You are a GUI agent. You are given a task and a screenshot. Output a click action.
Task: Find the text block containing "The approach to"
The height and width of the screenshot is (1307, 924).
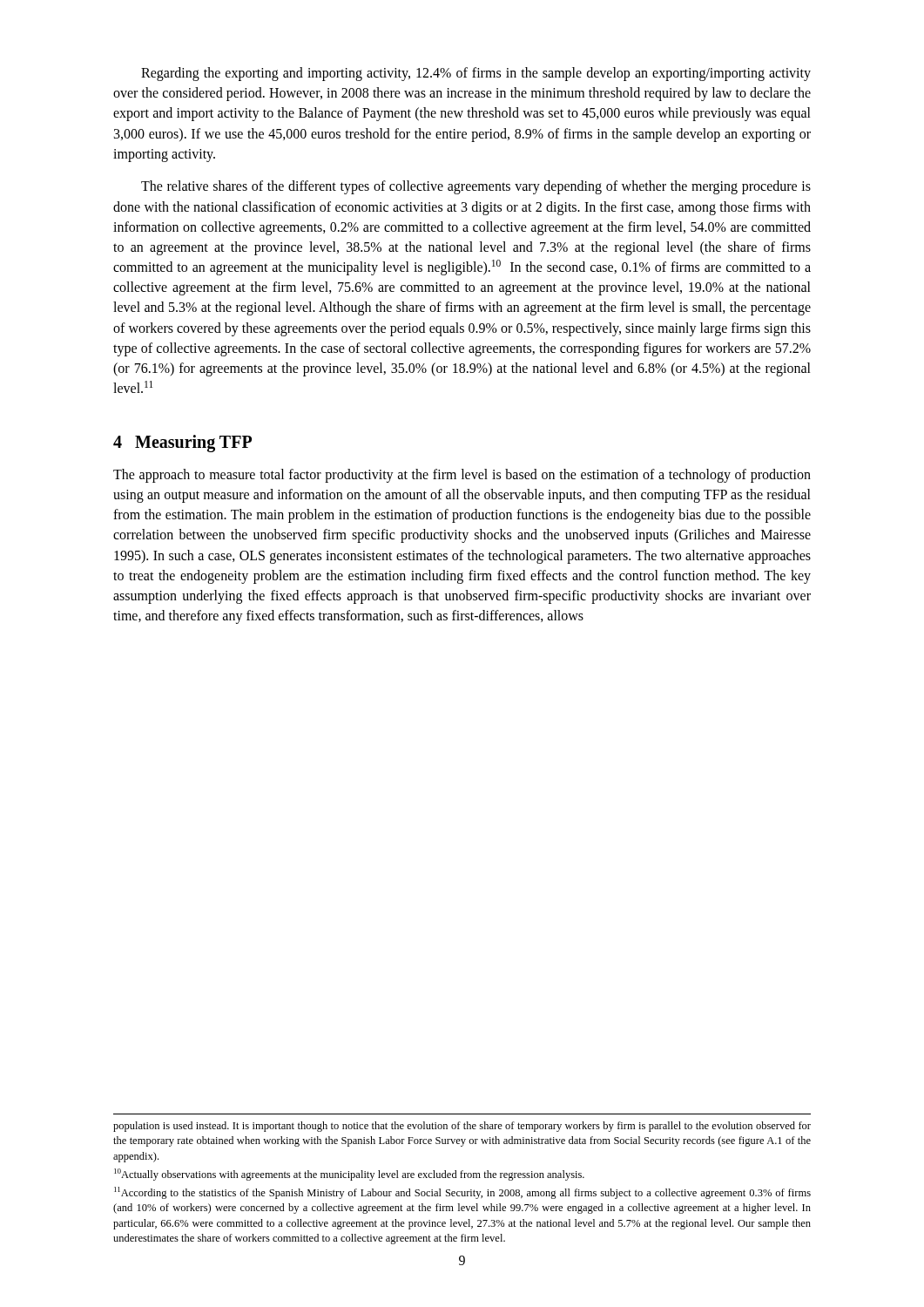click(462, 545)
